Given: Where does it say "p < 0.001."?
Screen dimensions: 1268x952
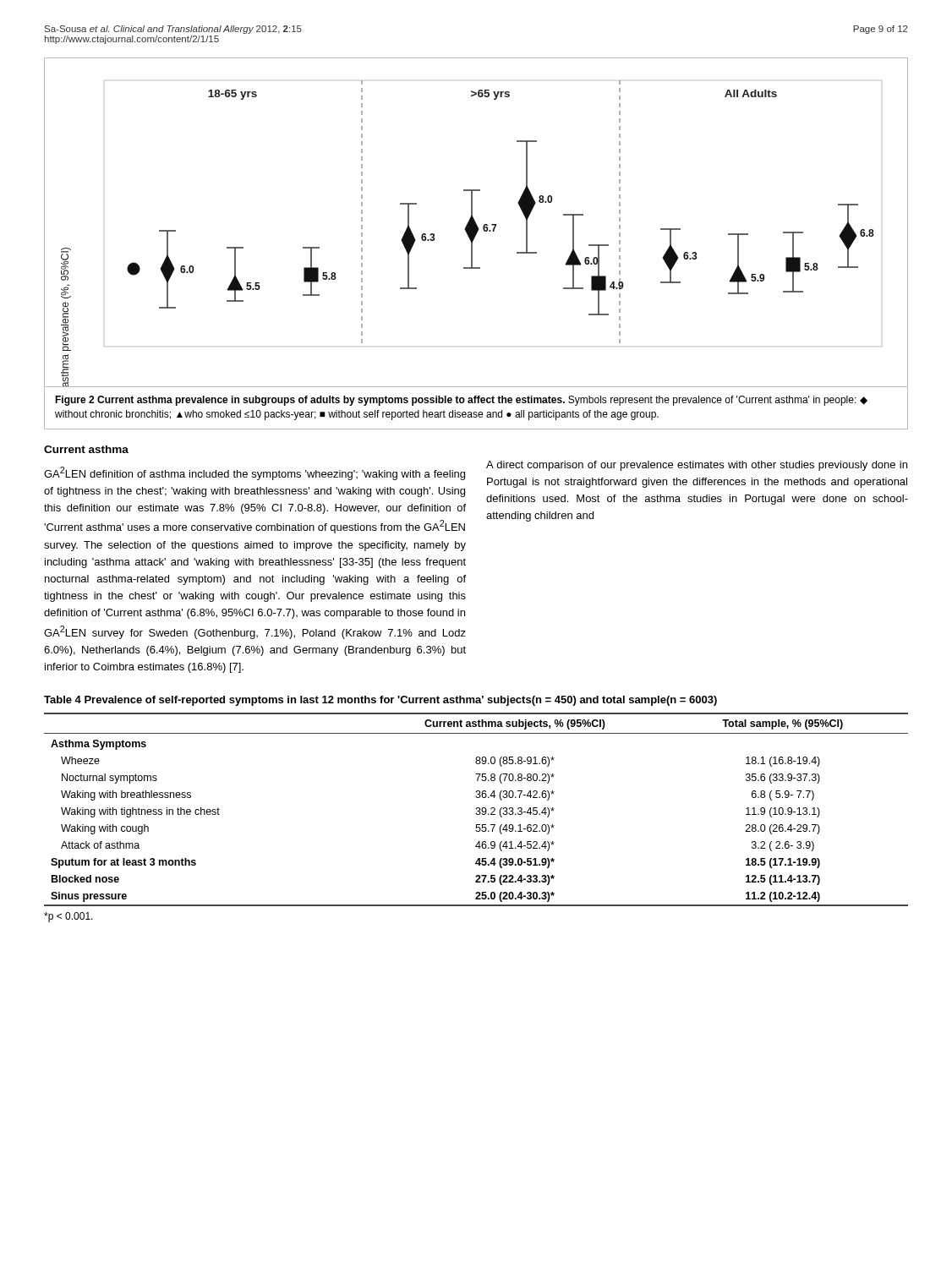Looking at the screenshot, I should click(69, 916).
